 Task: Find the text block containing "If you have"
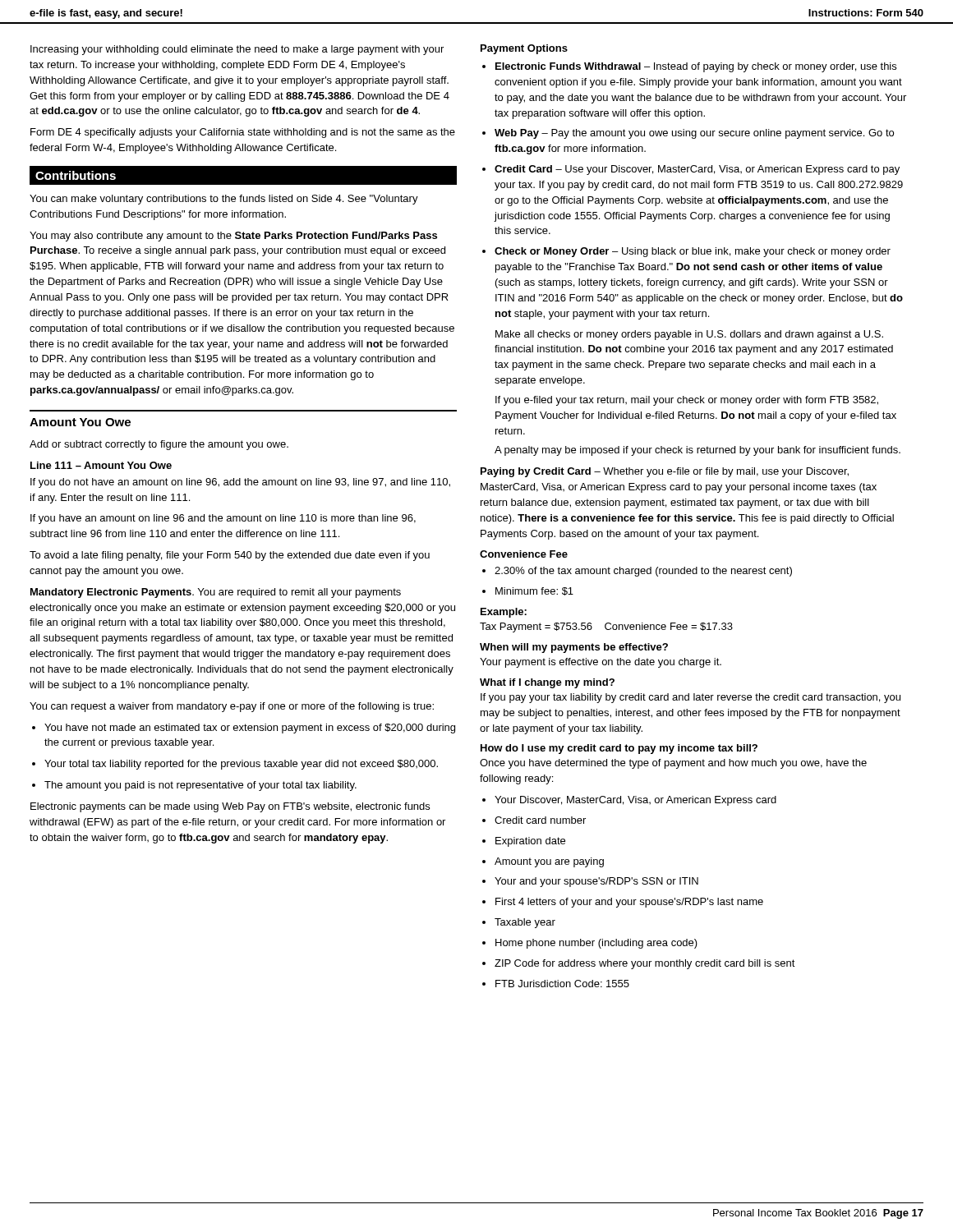pos(243,527)
